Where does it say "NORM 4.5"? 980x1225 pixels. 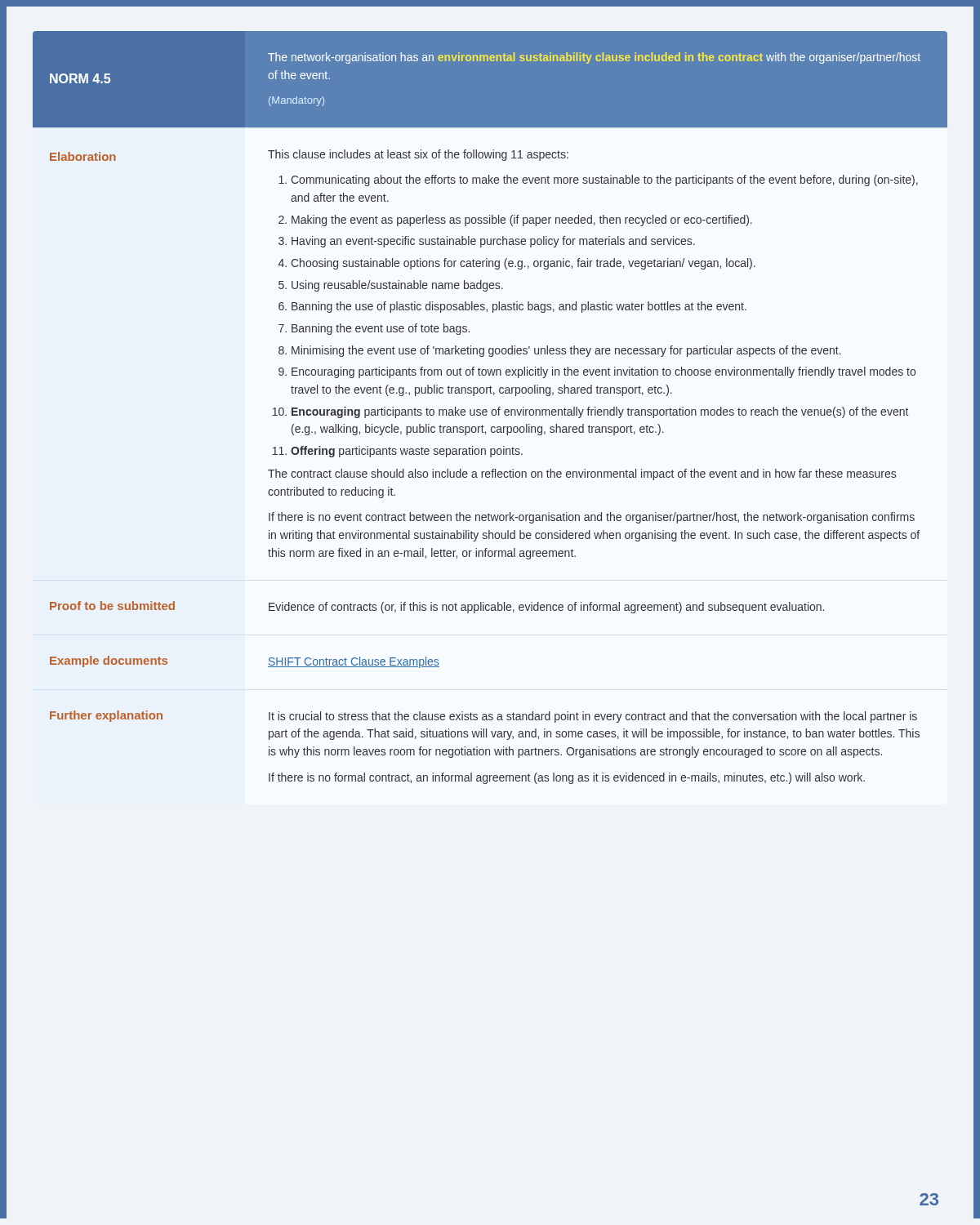80,79
